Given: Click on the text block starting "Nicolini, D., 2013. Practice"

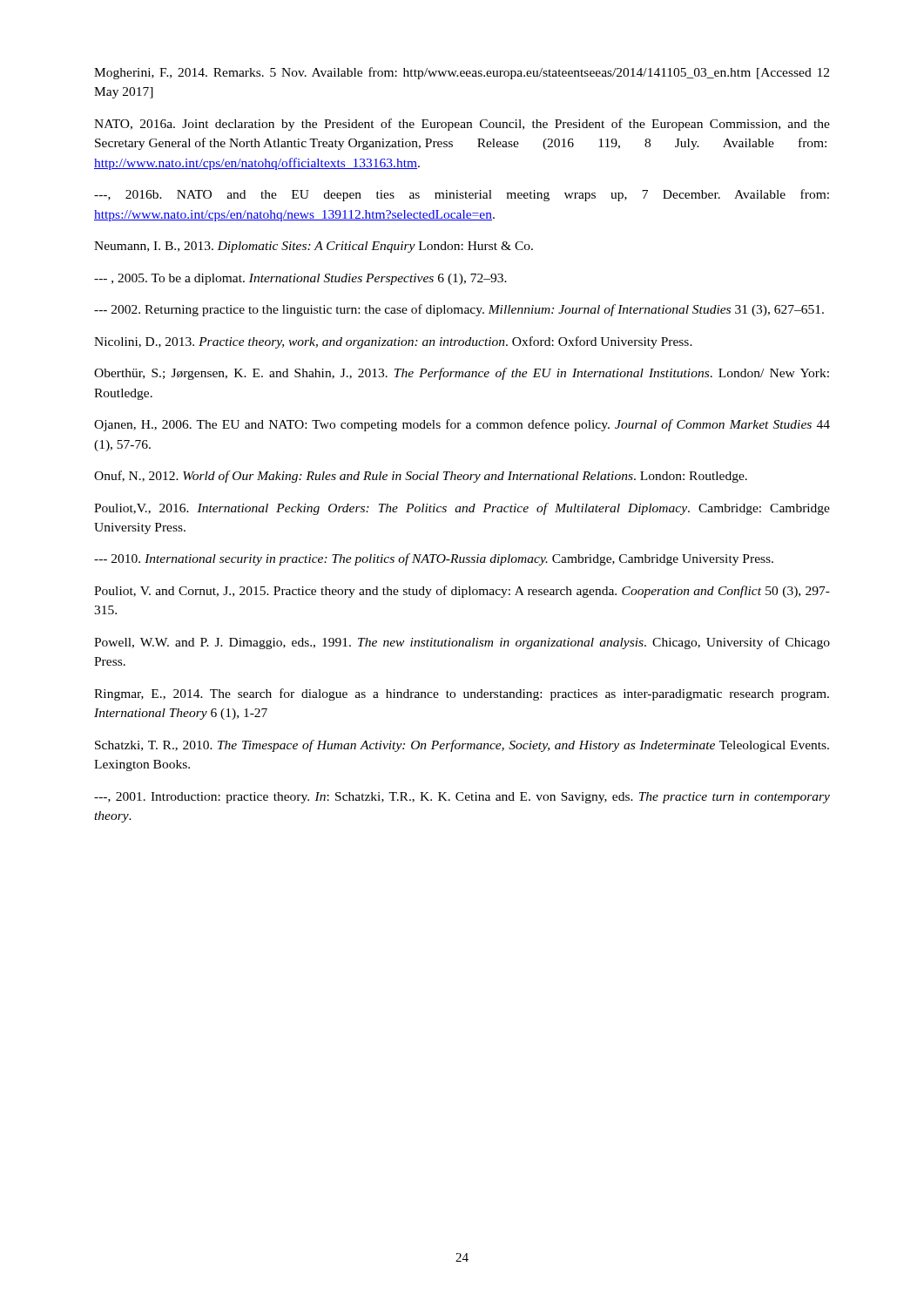Looking at the screenshot, I should coord(393,341).
